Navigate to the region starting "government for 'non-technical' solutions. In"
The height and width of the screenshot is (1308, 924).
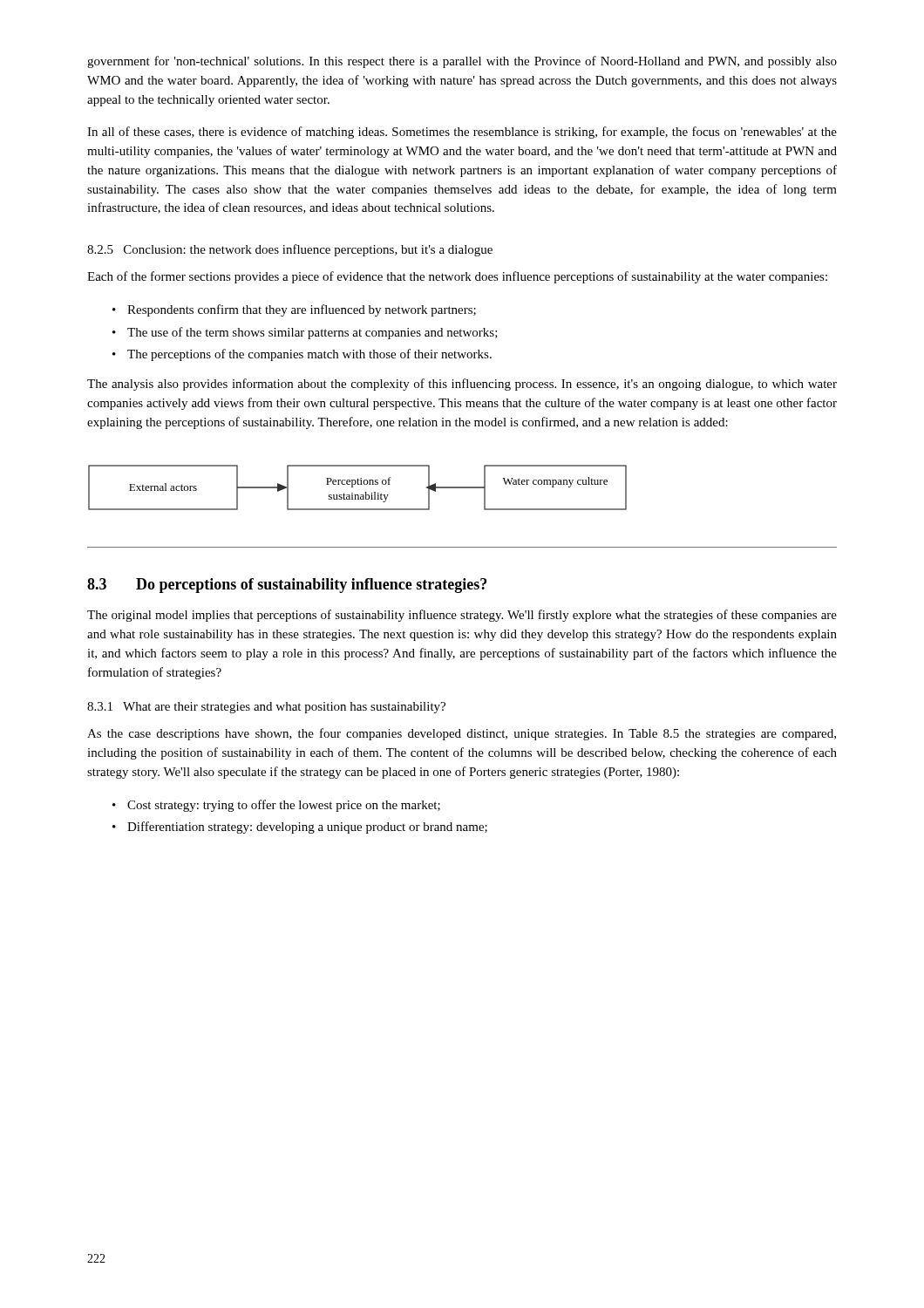click(462, 80)
